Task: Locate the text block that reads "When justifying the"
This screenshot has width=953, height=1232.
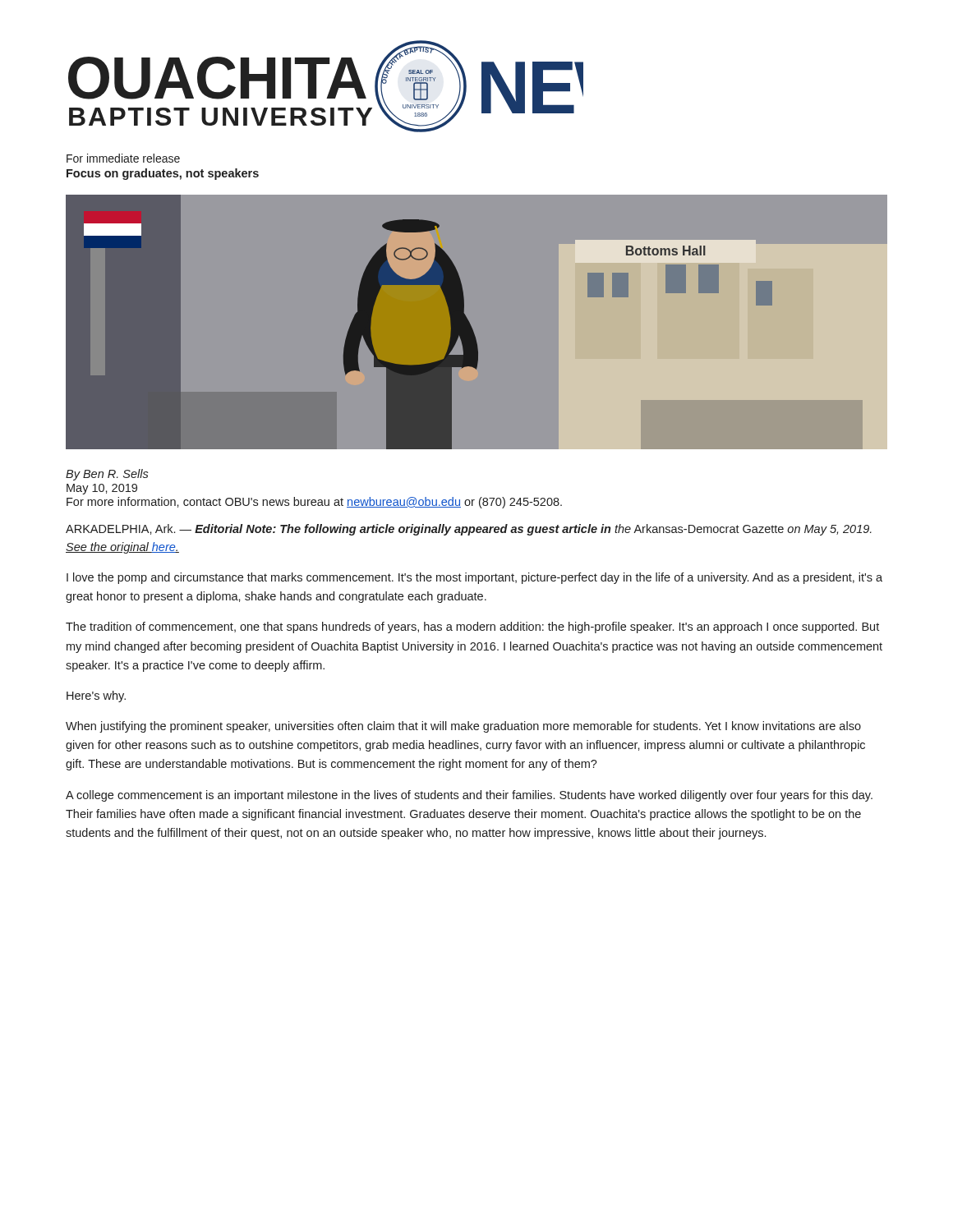Action: 466,745
